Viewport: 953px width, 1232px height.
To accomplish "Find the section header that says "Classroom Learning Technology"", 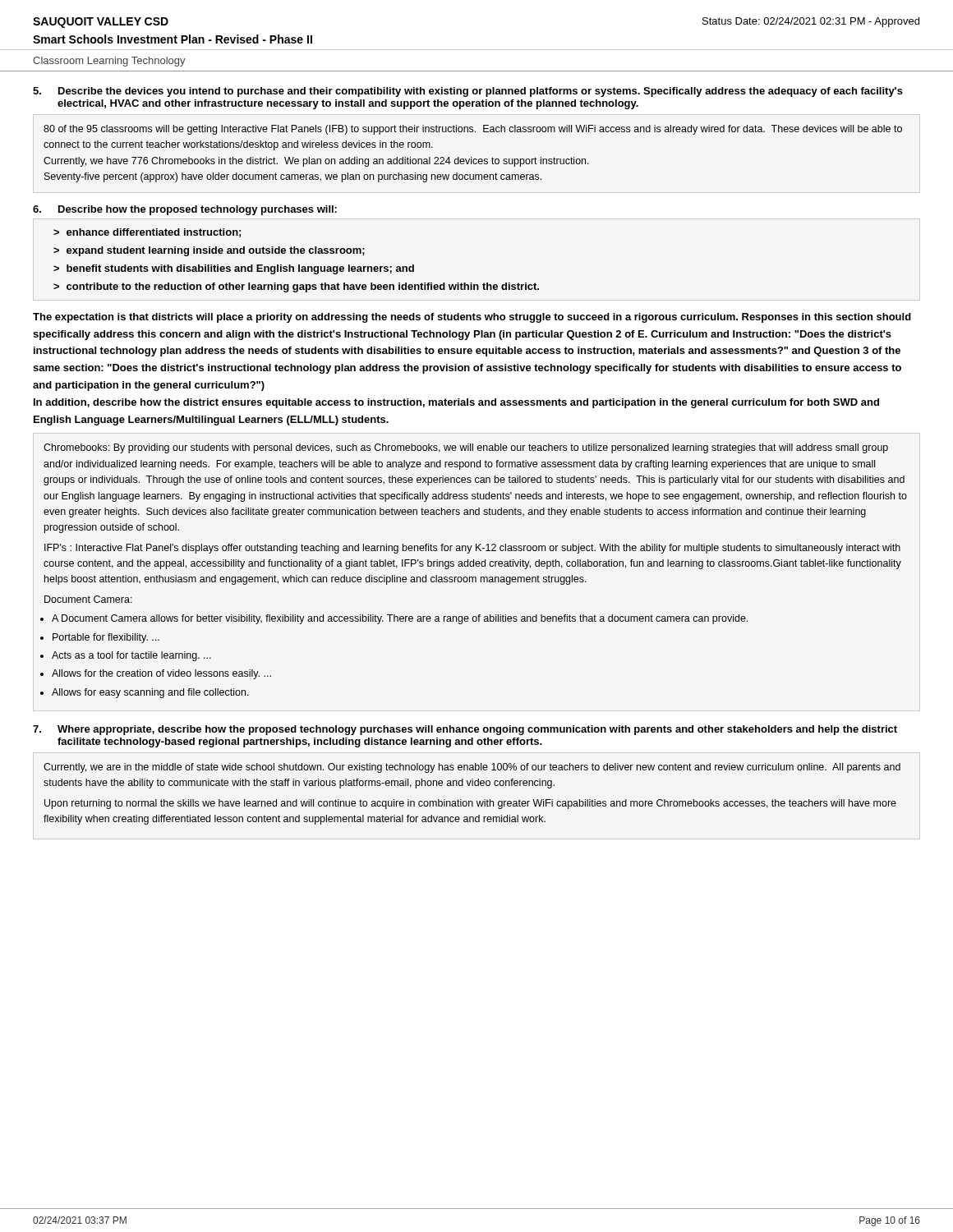I will click(x=109, y=60).
